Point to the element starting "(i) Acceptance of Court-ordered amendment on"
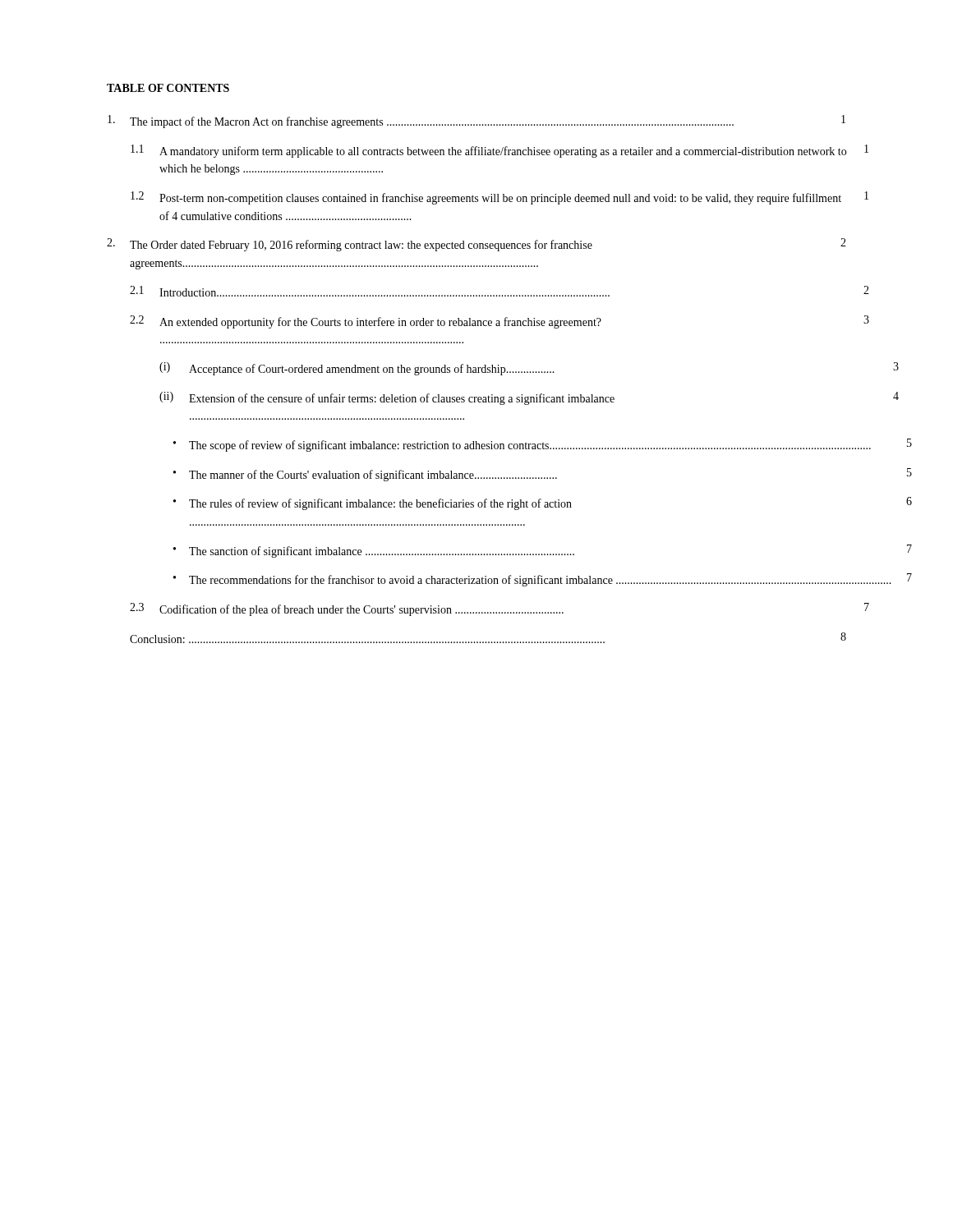The image size is (953, 1232). coord(529,369)
